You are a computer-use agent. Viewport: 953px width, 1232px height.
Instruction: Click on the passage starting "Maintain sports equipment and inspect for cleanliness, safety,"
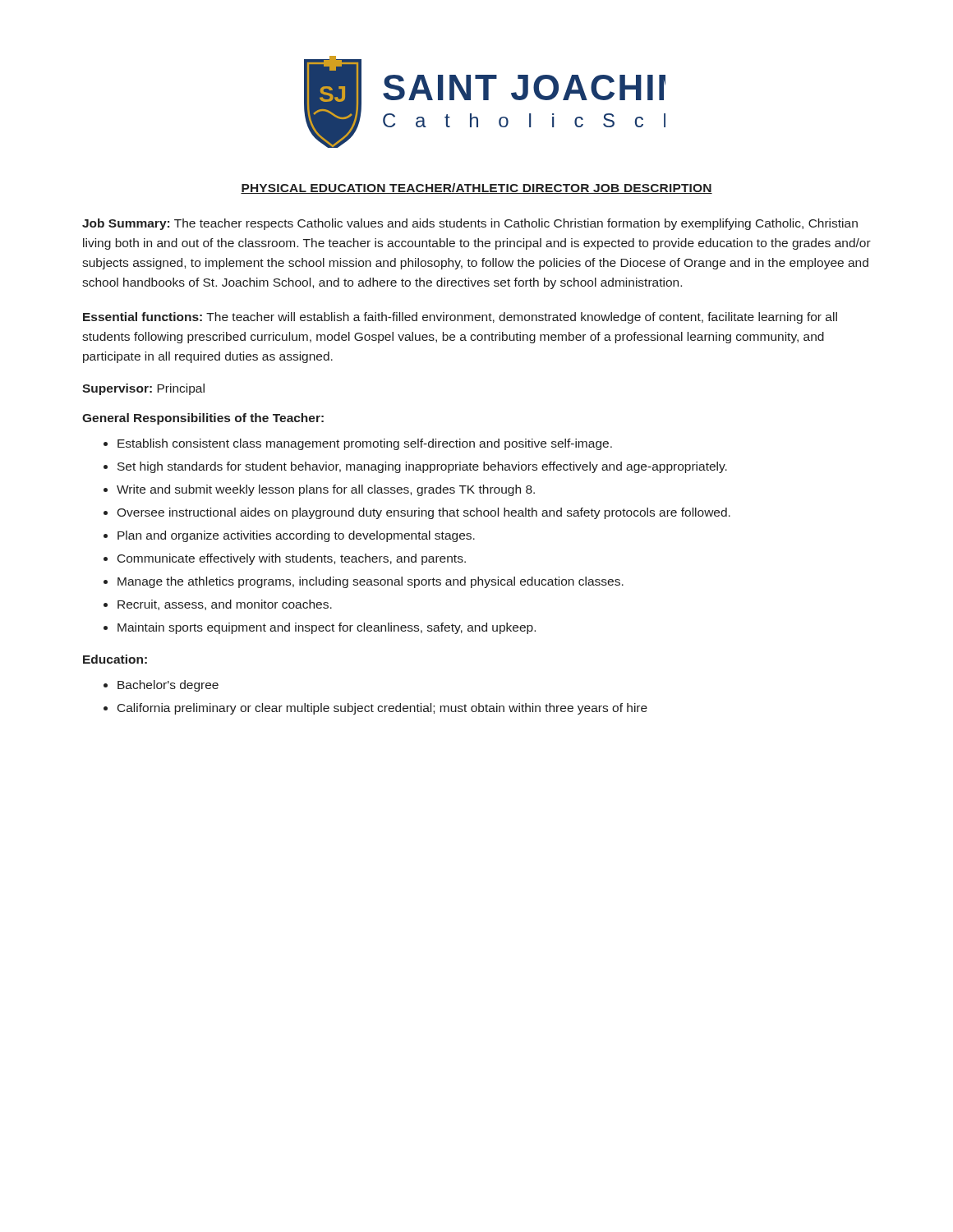click(x=327, y=627)
